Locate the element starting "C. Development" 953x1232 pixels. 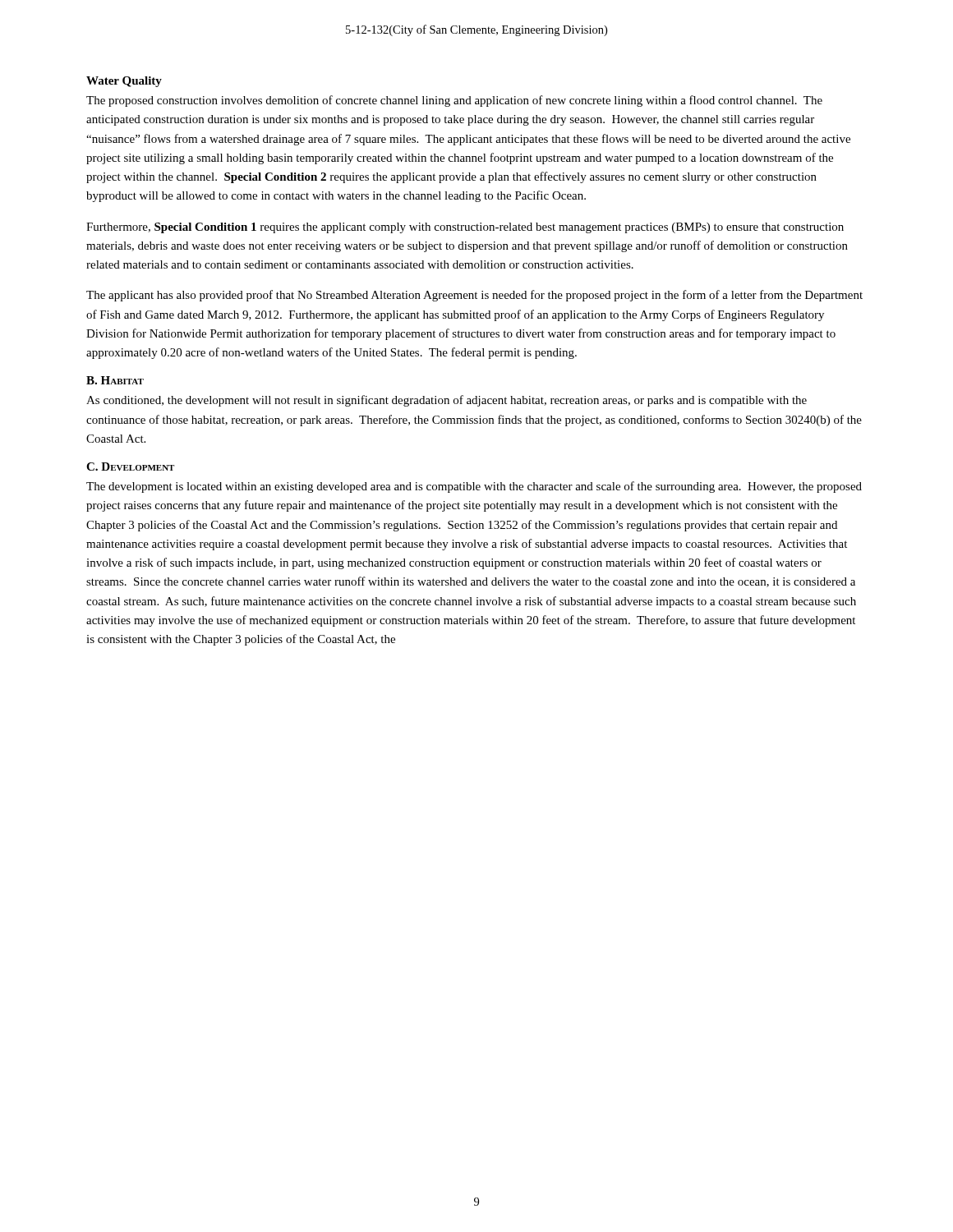(130, 466)
